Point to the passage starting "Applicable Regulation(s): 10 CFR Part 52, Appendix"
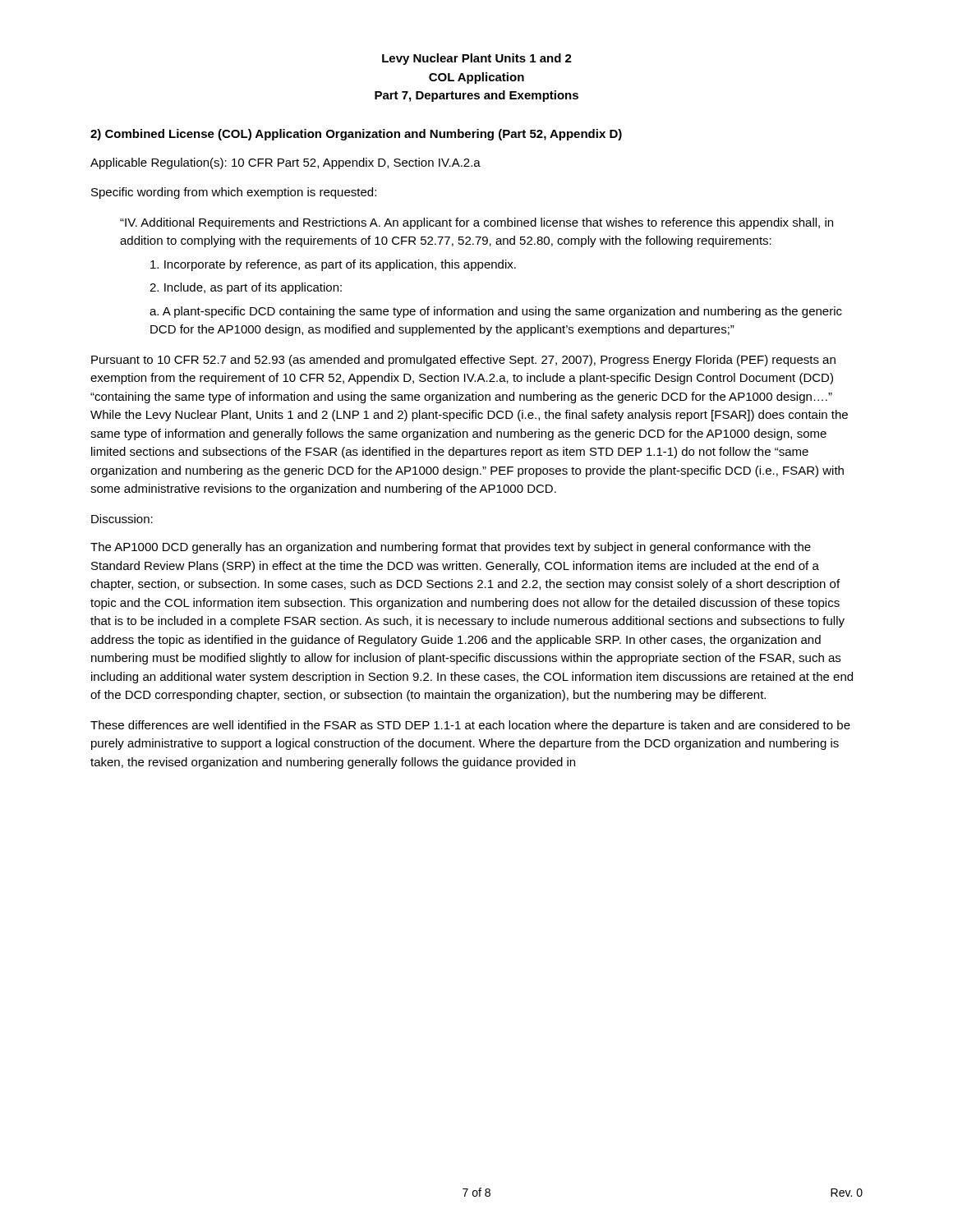This screenshot has height=1232, width=953. click(285, 162)
